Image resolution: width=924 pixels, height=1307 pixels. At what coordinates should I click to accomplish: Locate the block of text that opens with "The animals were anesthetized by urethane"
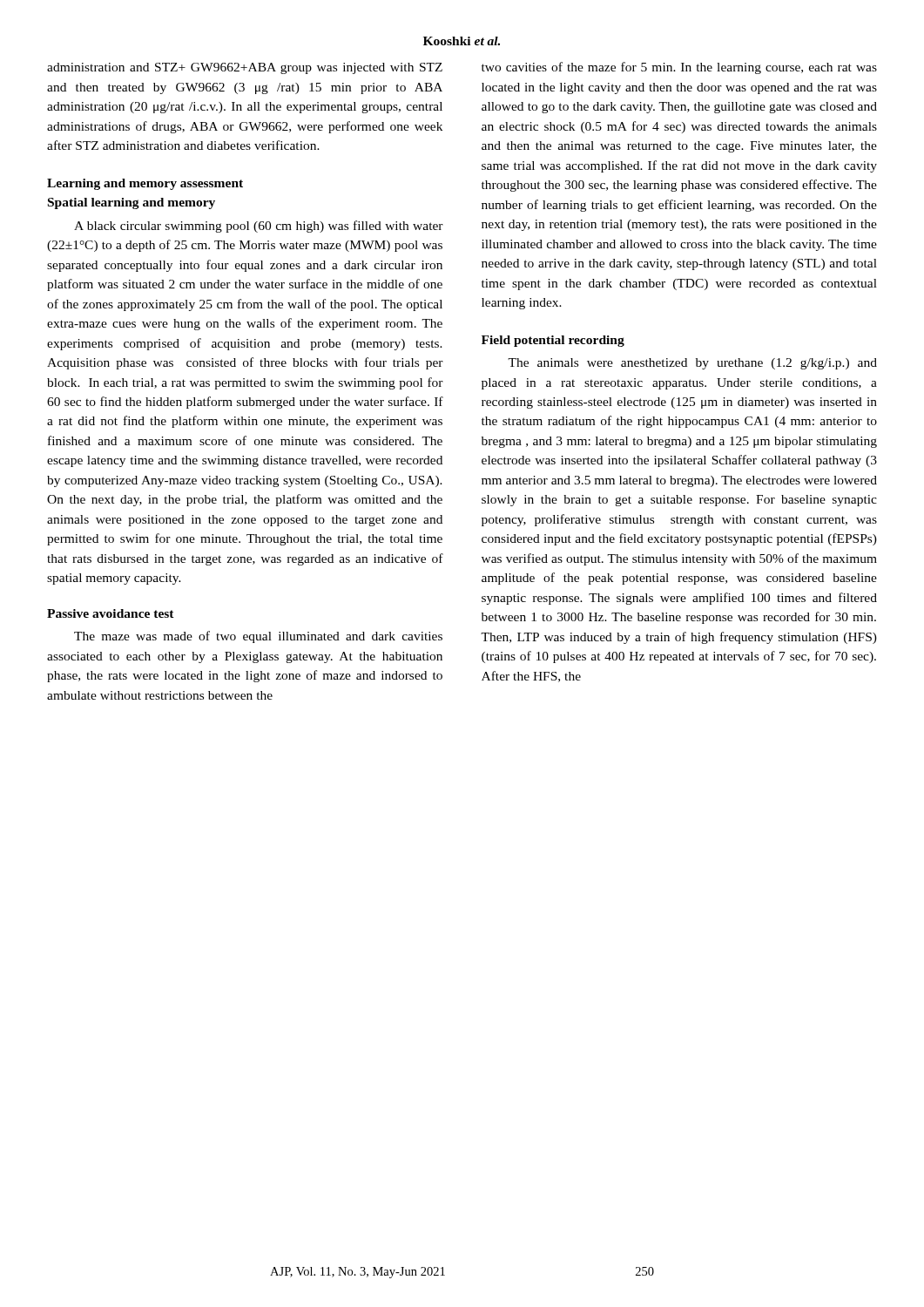click(679, 519)
